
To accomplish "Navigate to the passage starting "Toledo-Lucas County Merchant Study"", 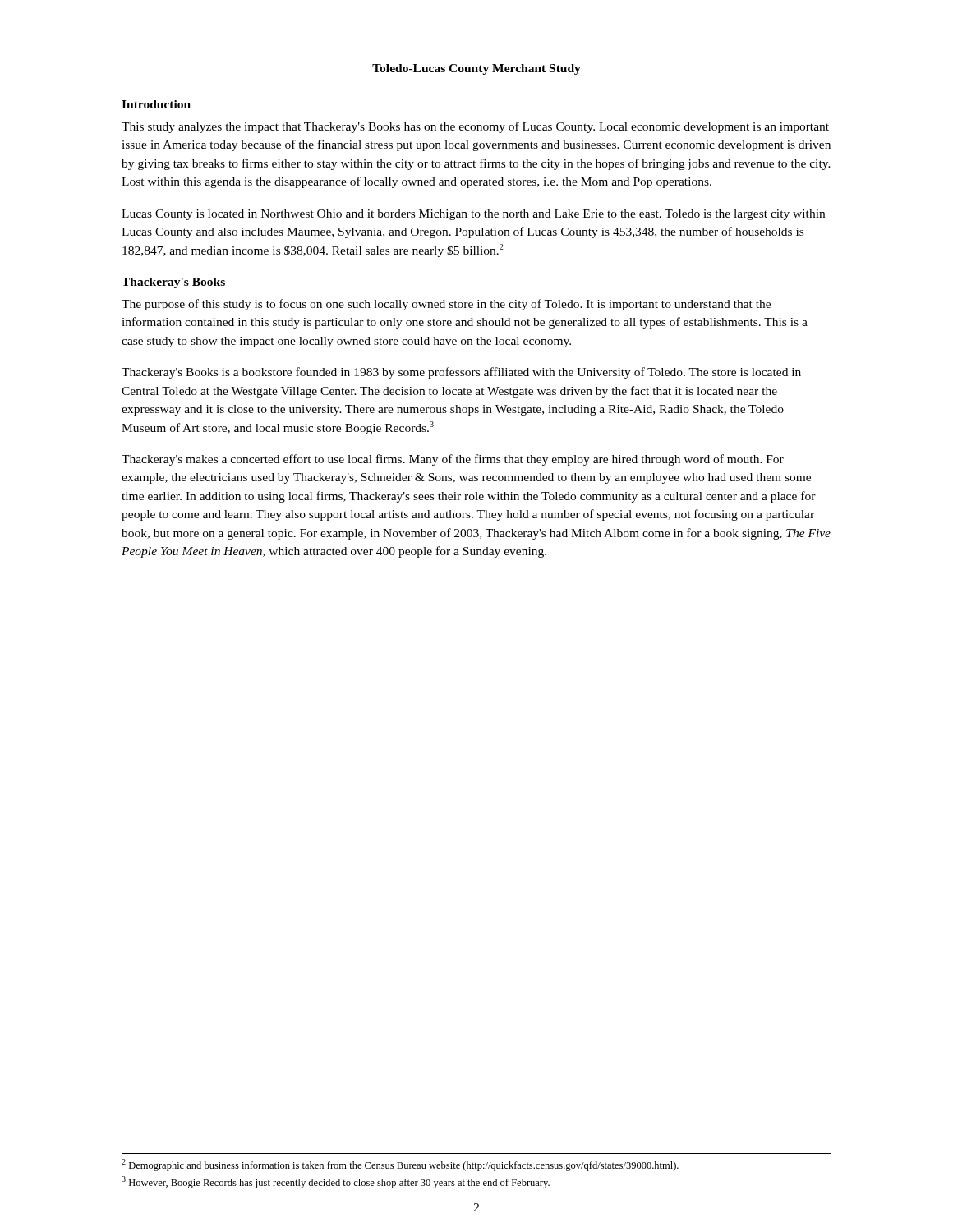I will point(476,68).
